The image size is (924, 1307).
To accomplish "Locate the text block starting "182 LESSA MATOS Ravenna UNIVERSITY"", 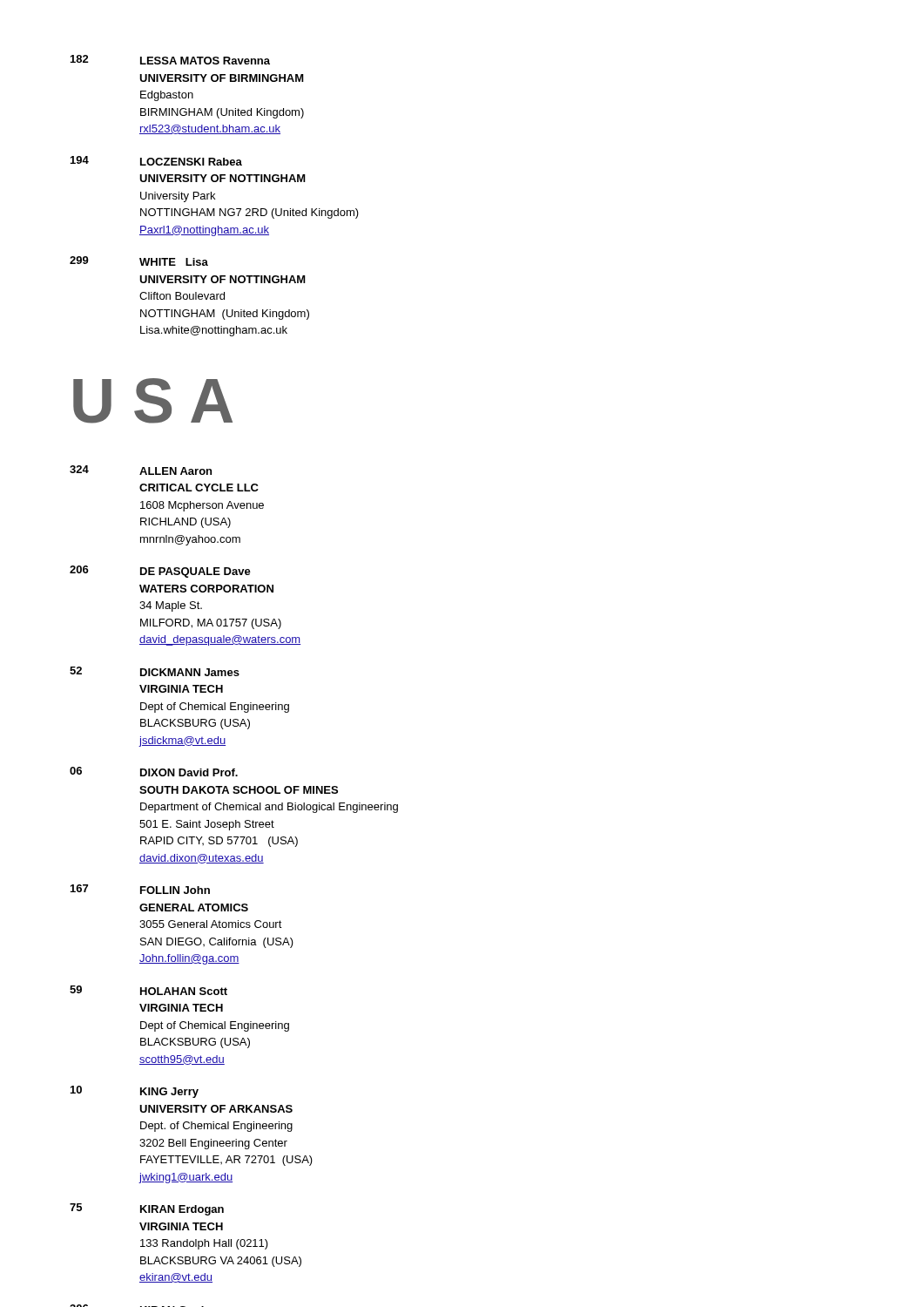I will point(170,60).
